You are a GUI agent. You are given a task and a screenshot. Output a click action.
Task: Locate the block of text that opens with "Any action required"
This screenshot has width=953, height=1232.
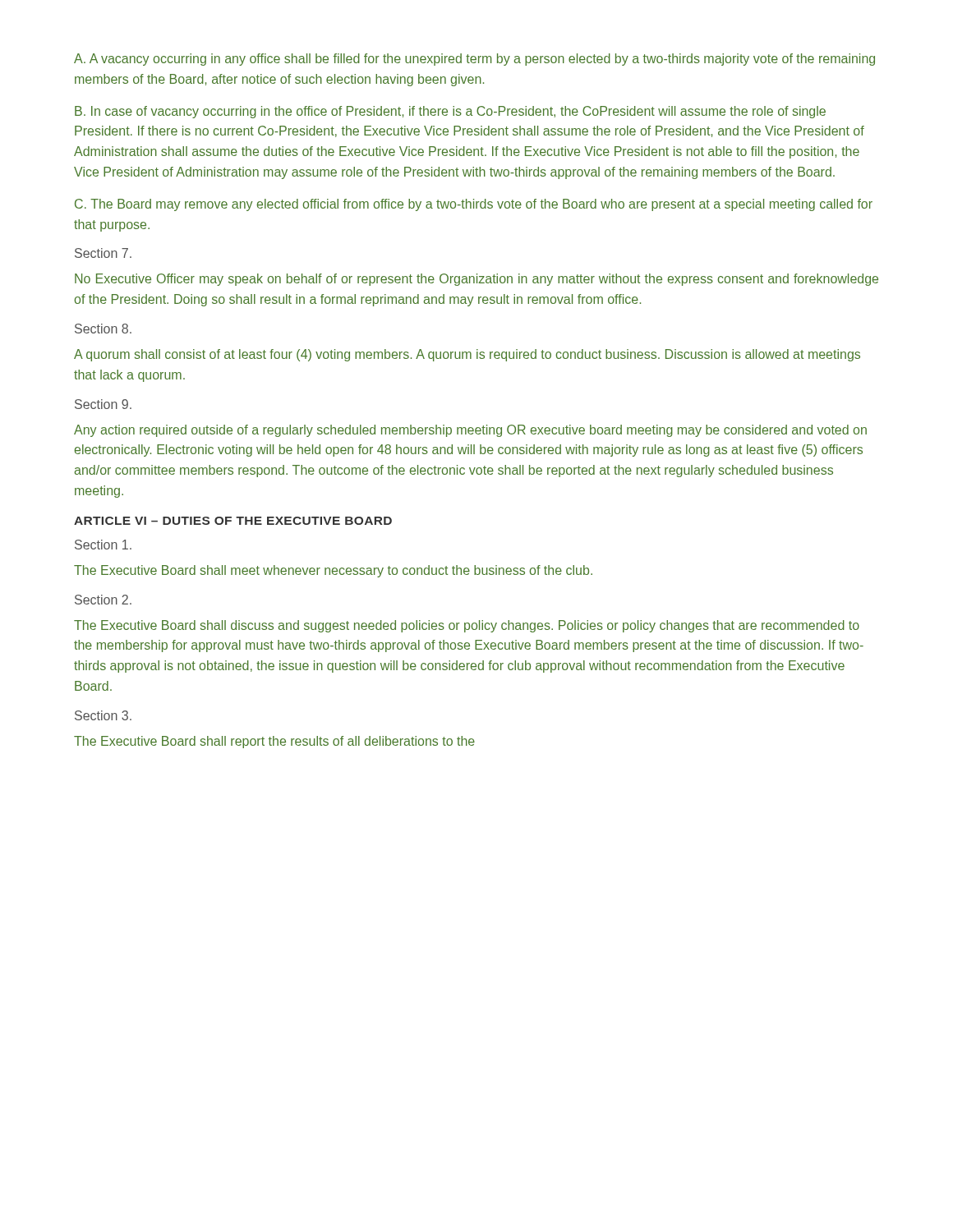tap(471, 460)
